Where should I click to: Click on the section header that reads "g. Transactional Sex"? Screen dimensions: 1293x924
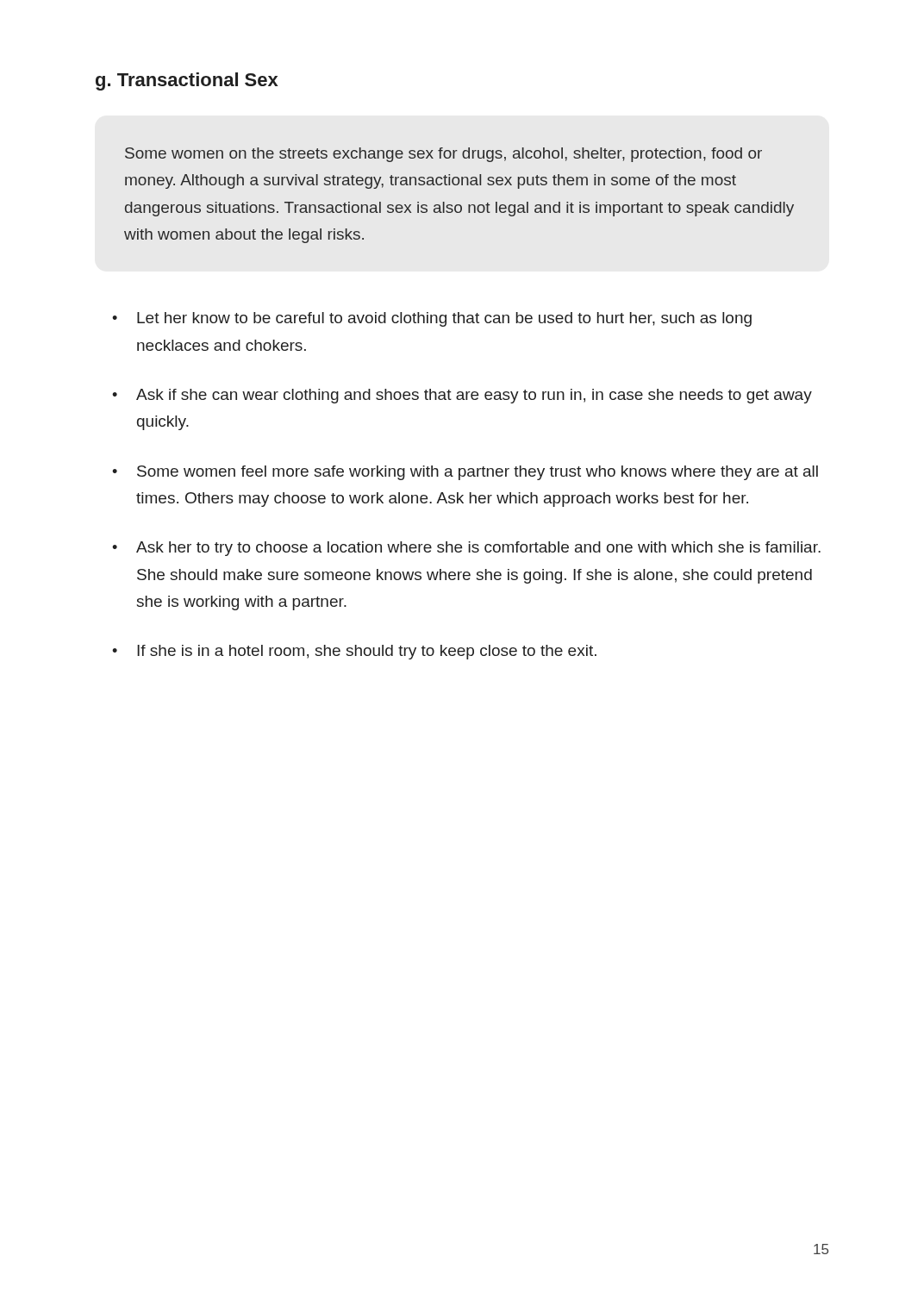click(187, 80)
